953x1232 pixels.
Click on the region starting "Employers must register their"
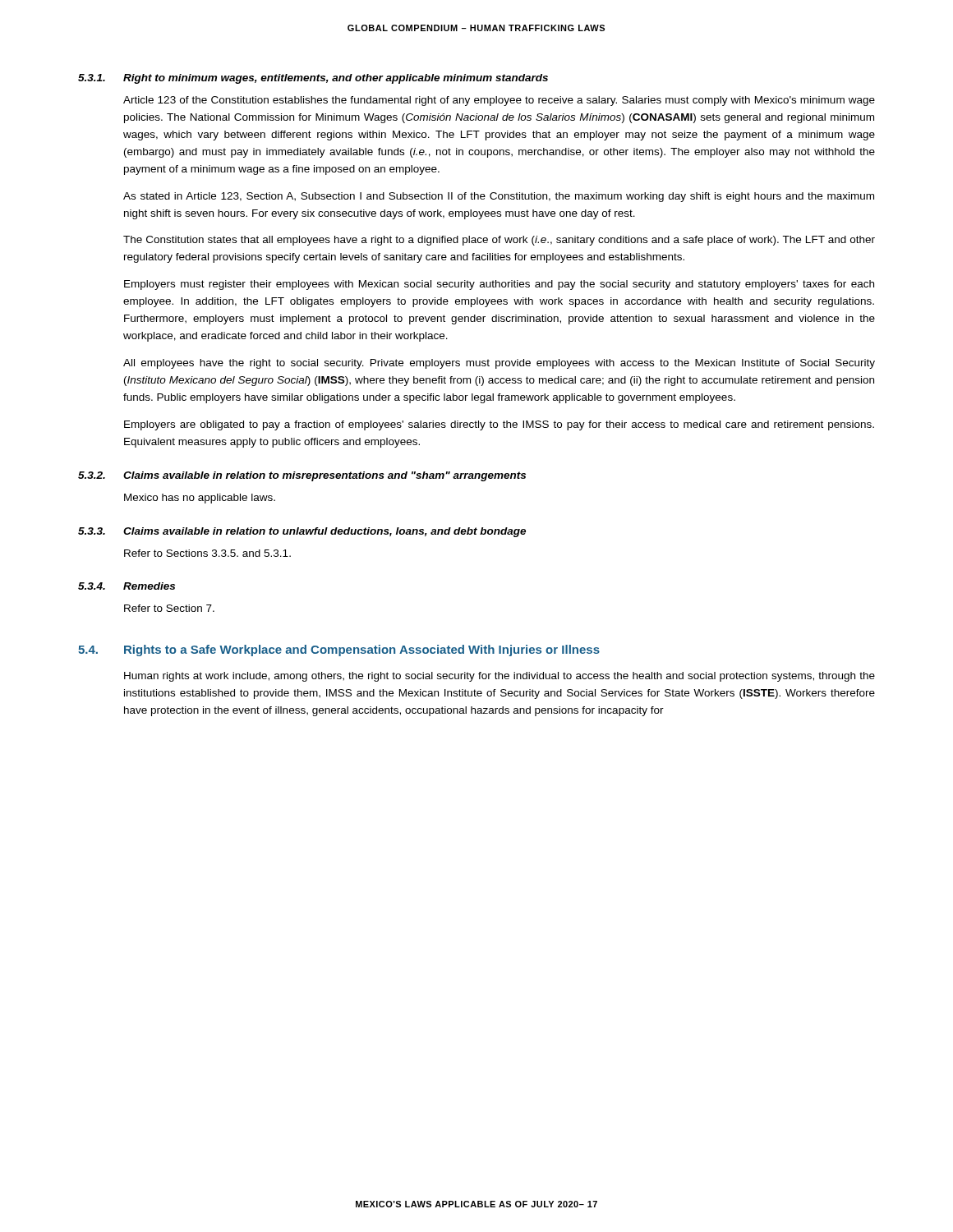tap(499, 310)
